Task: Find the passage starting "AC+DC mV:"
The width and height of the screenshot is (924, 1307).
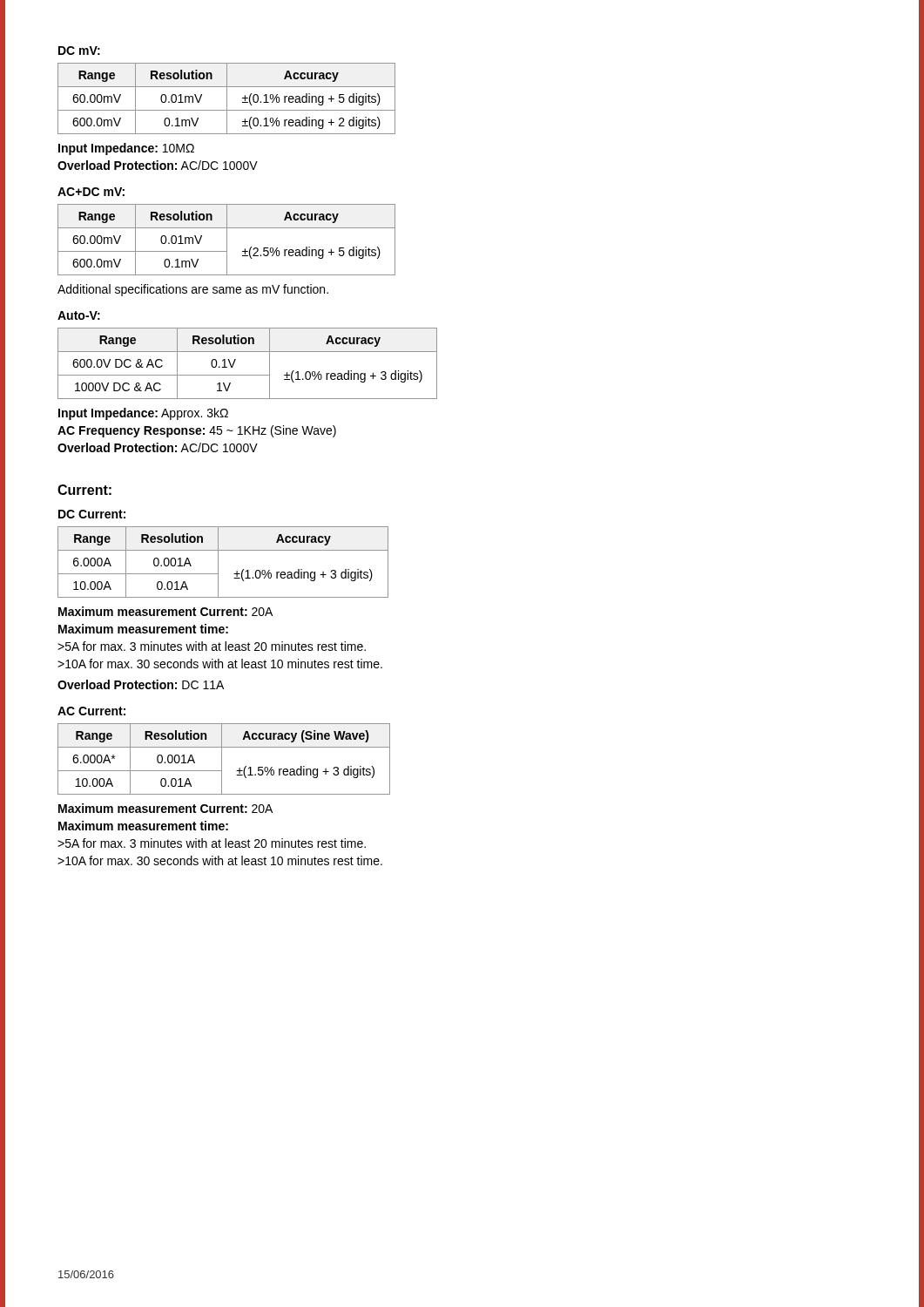Action: click(x=92, y=192)
